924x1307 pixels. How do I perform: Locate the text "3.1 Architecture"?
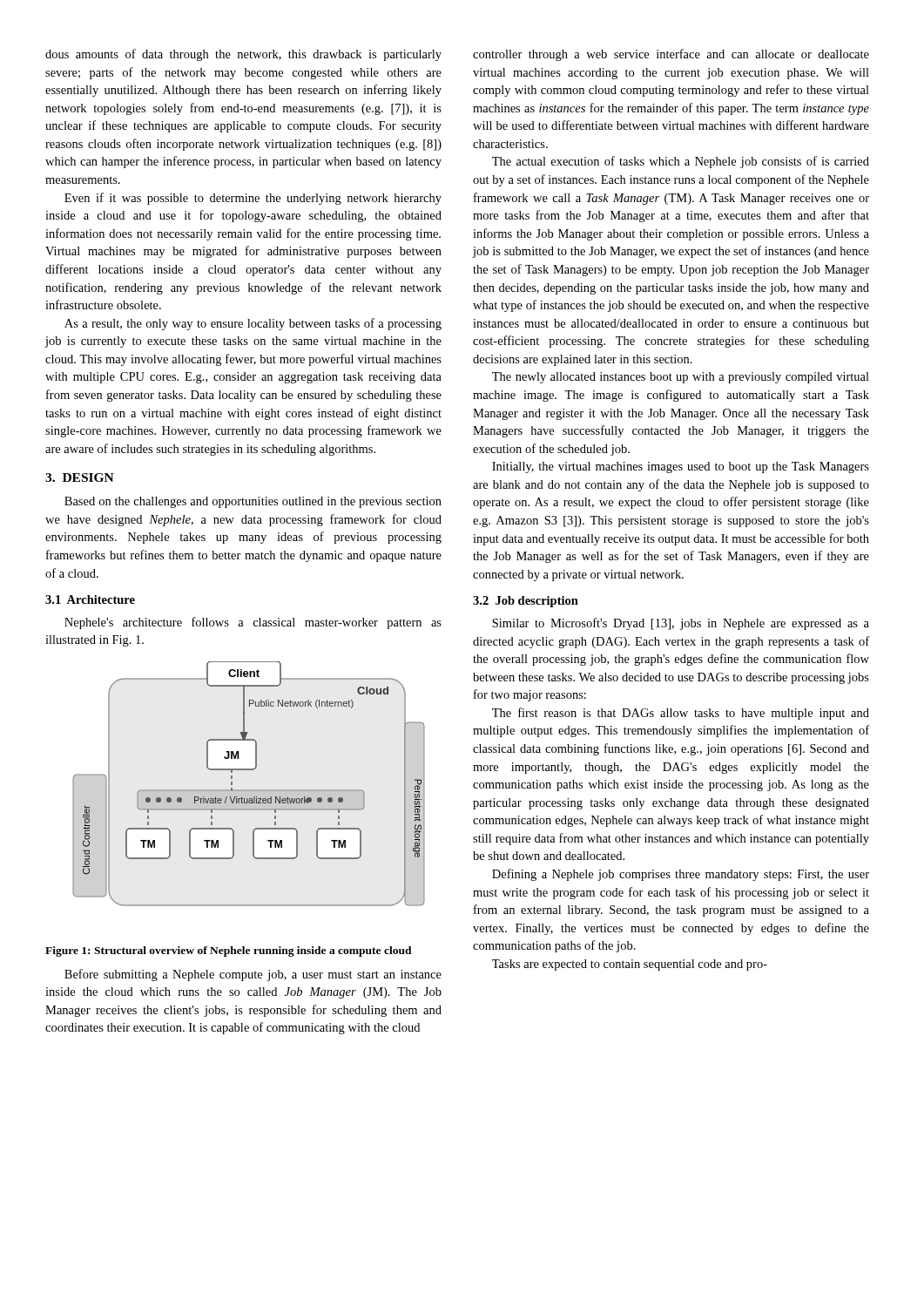click(90, 599)
